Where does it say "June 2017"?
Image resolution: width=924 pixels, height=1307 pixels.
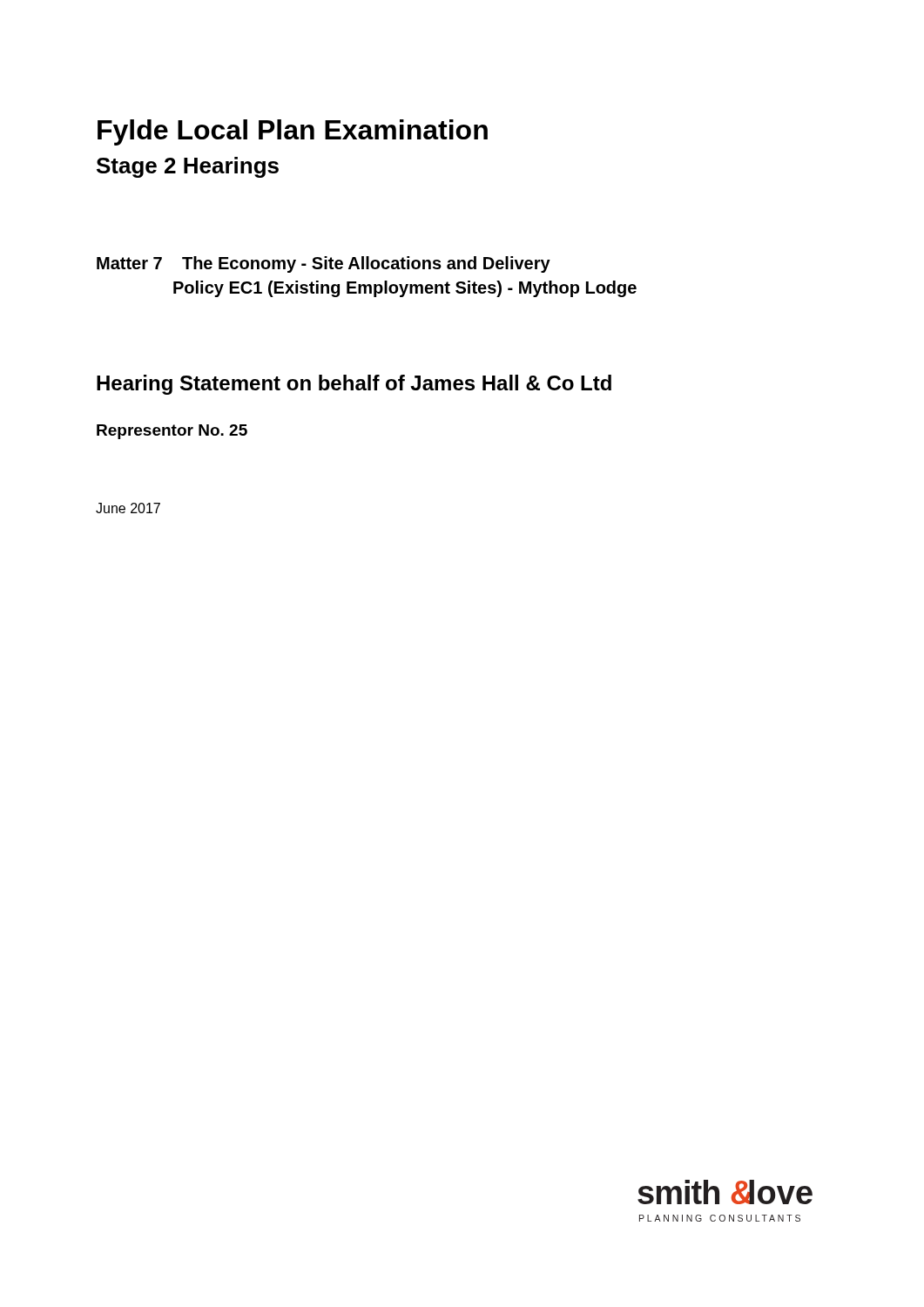pos(128,509)
